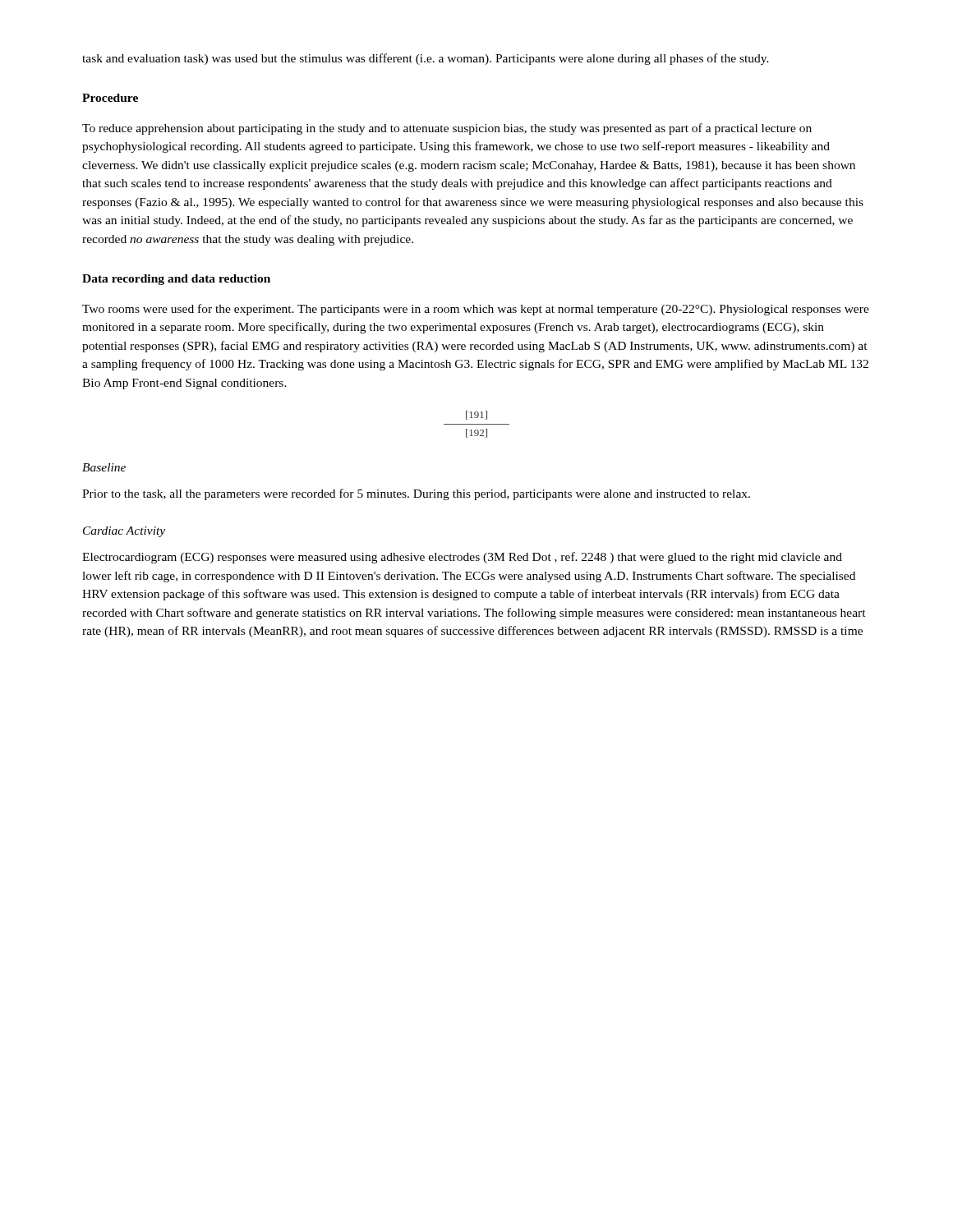Locate the text block that says "To reduce apprehension"
Image resolution: width=953 pixels, height=1232 pixels.
click(x=473, y=183)
